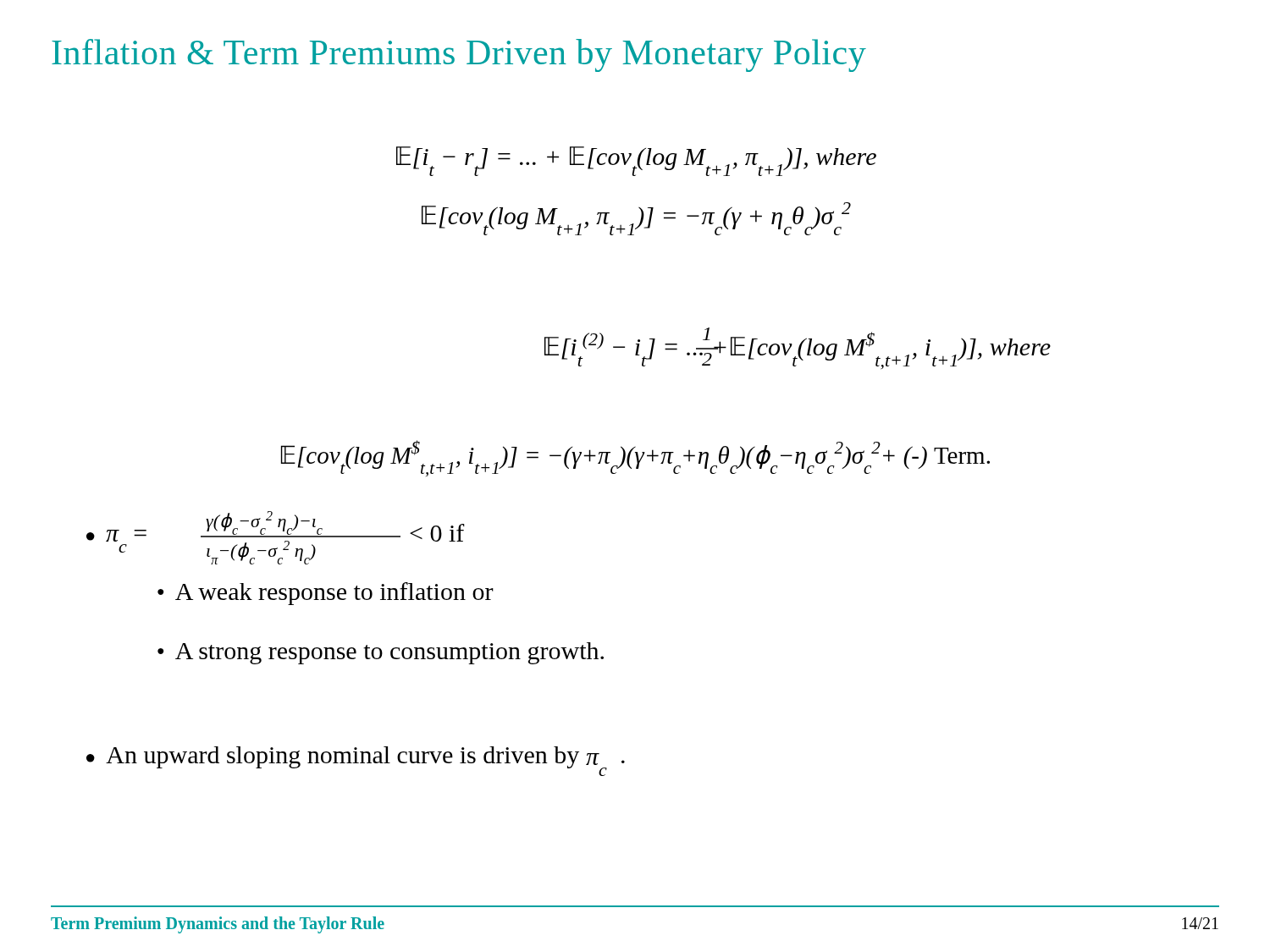The width and height of the screenshot is (1270, 952).
Task: Find the title on this page that starts "Inflation & Term"
Action: 459,53
